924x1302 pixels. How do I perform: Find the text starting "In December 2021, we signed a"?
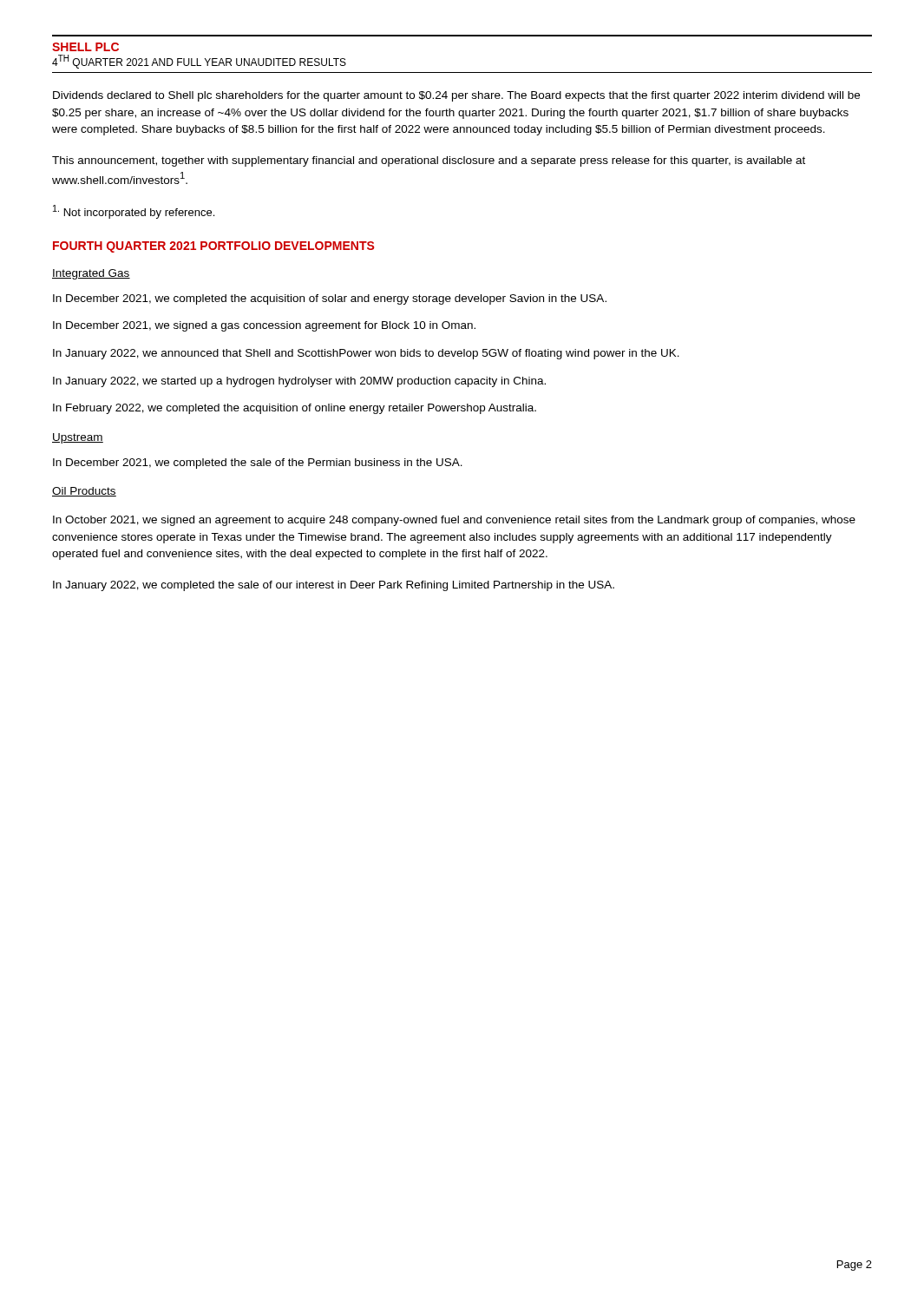tap(264, 325)
